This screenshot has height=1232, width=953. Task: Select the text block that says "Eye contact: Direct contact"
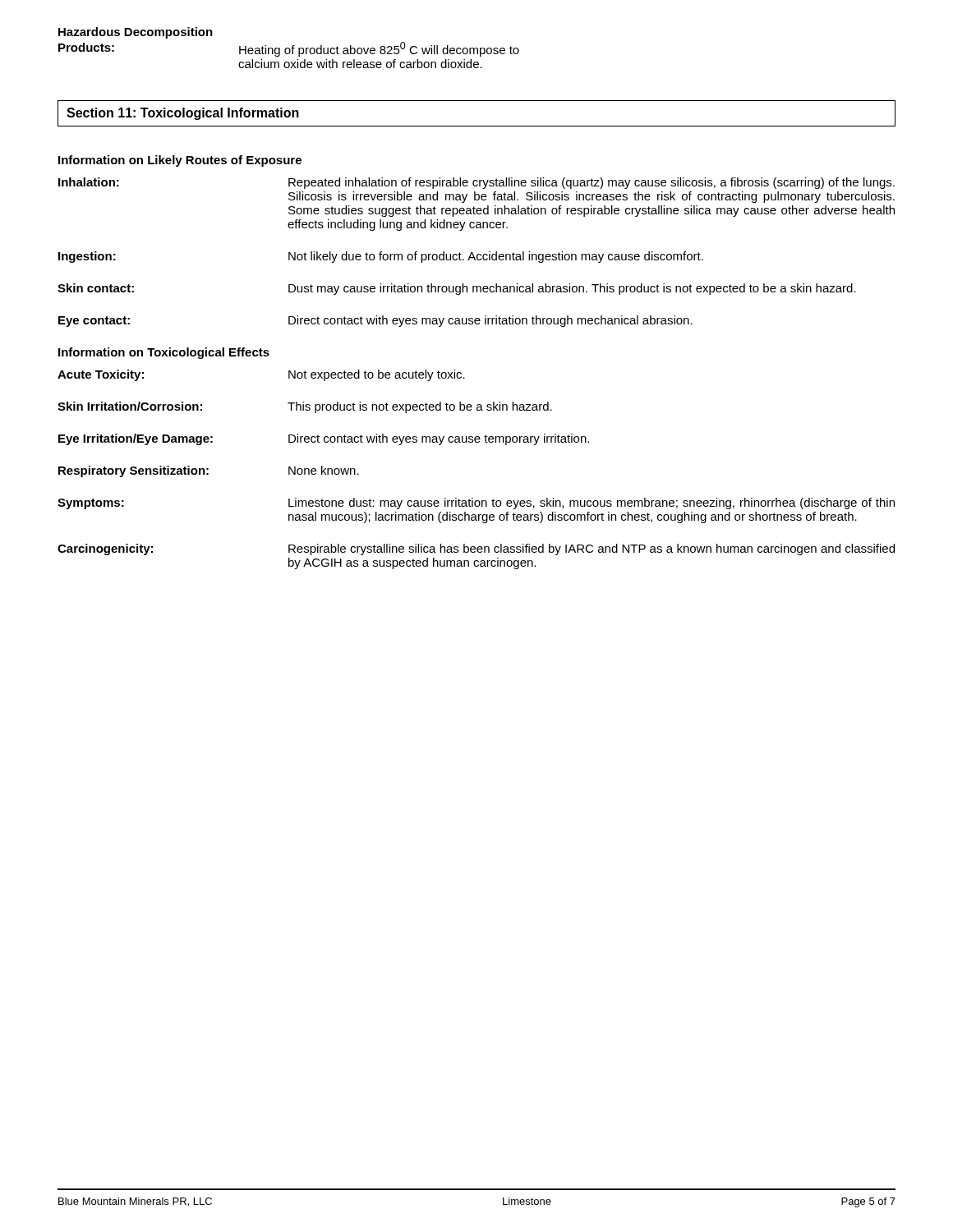pyautogui.click(x=476, y=320)
